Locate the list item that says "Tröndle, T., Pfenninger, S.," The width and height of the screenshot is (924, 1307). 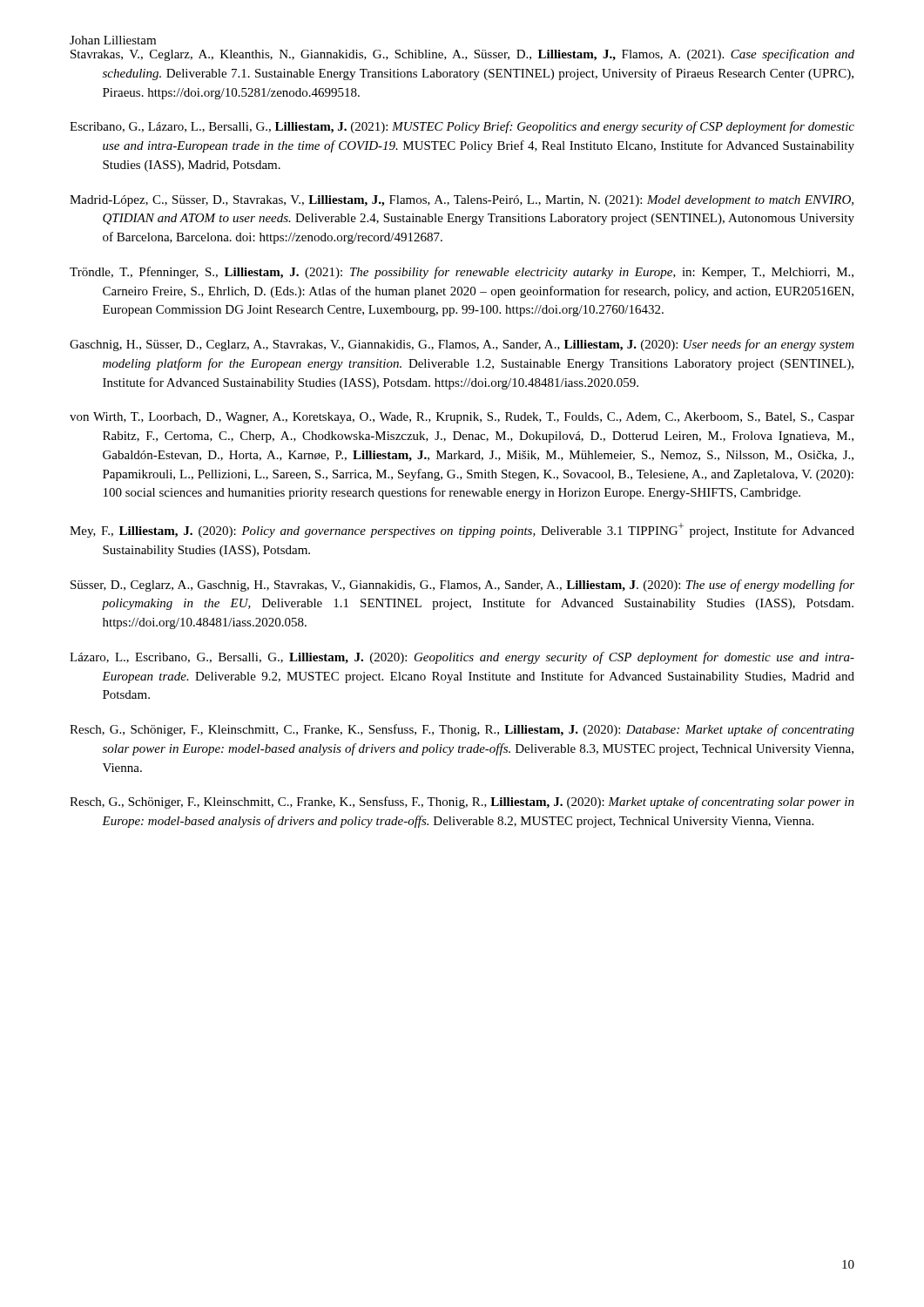point(462,291)
